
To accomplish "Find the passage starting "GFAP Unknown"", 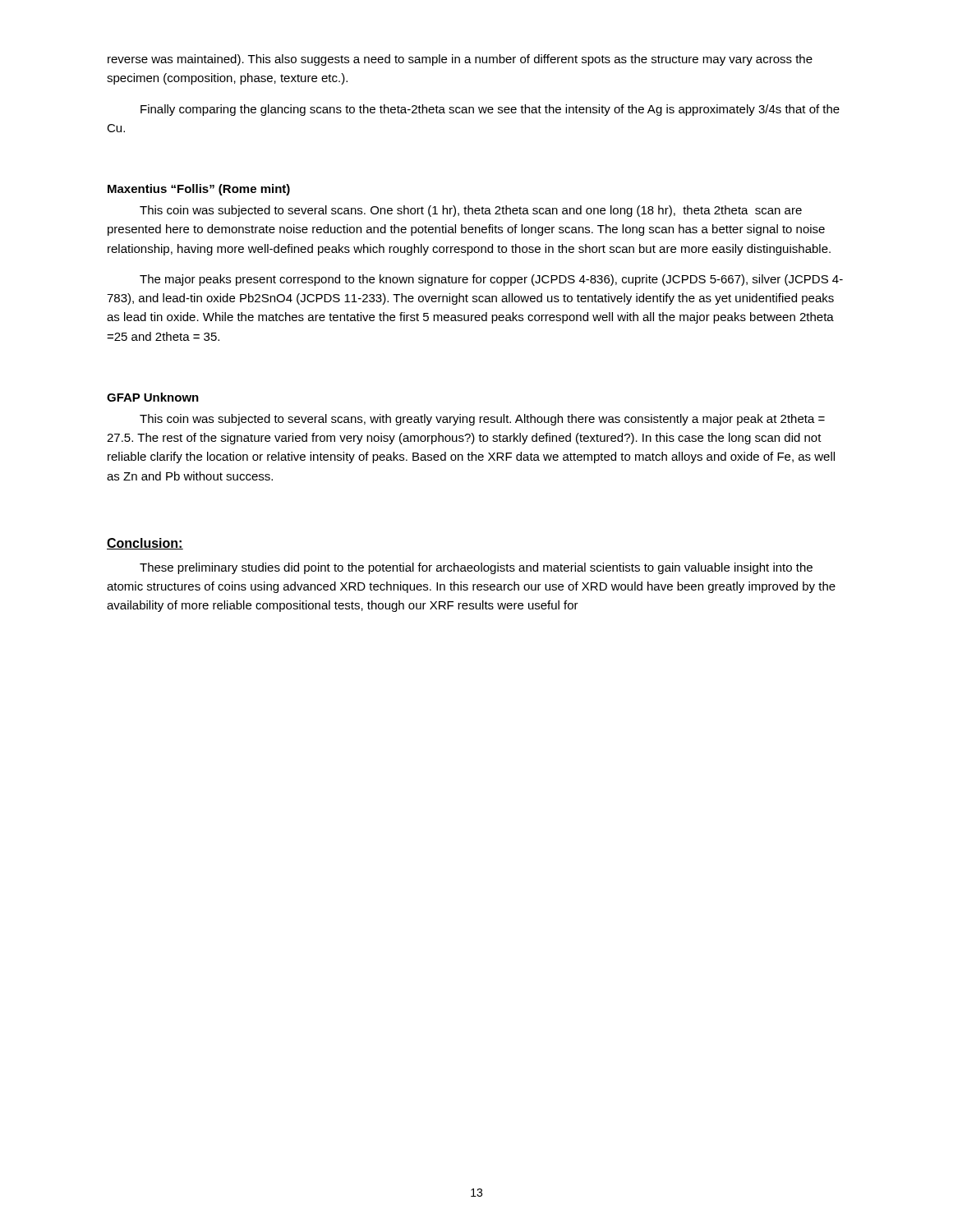I will coord(153,397).
